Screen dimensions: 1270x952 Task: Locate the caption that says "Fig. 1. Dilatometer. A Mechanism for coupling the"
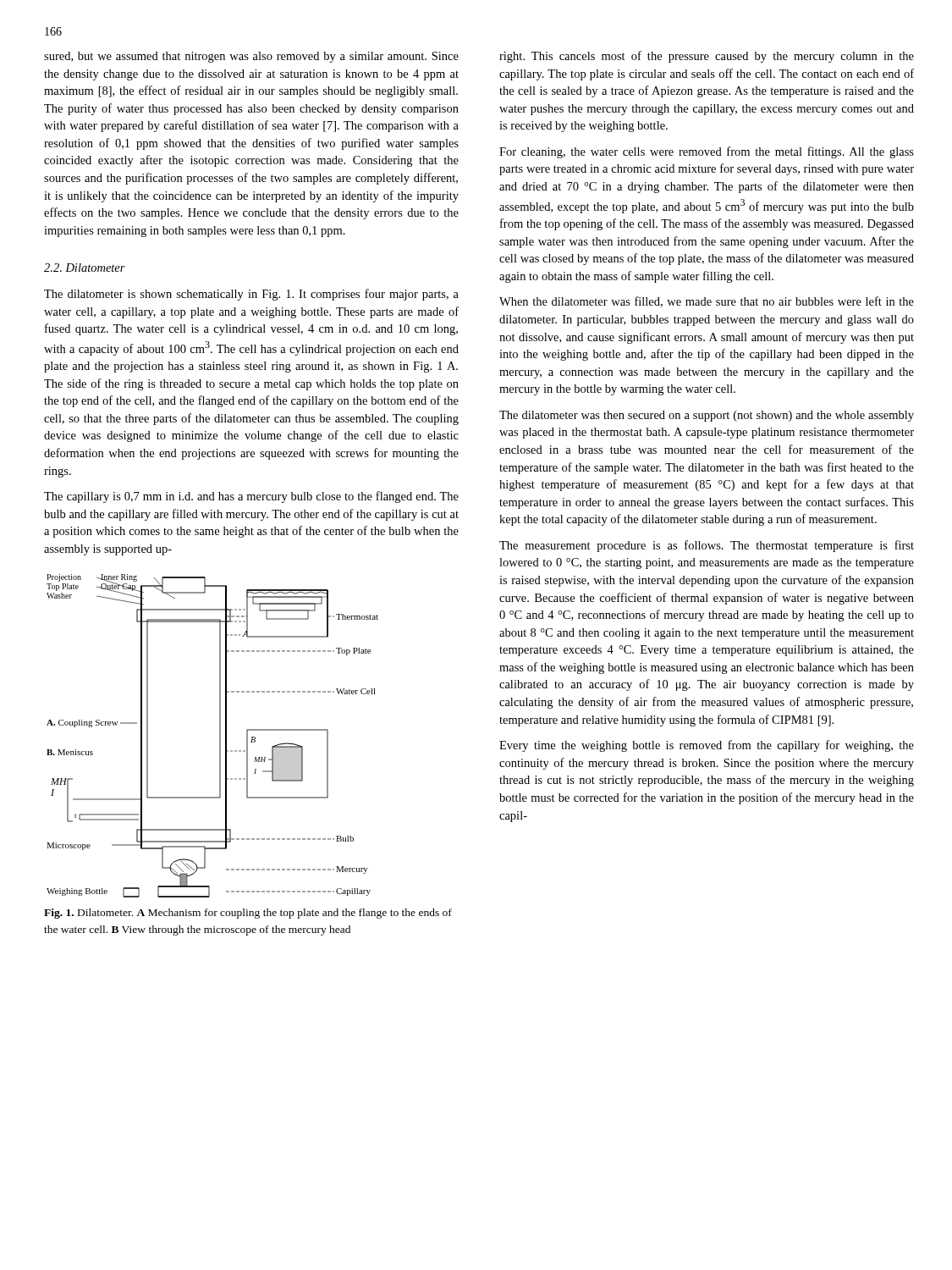248,921
